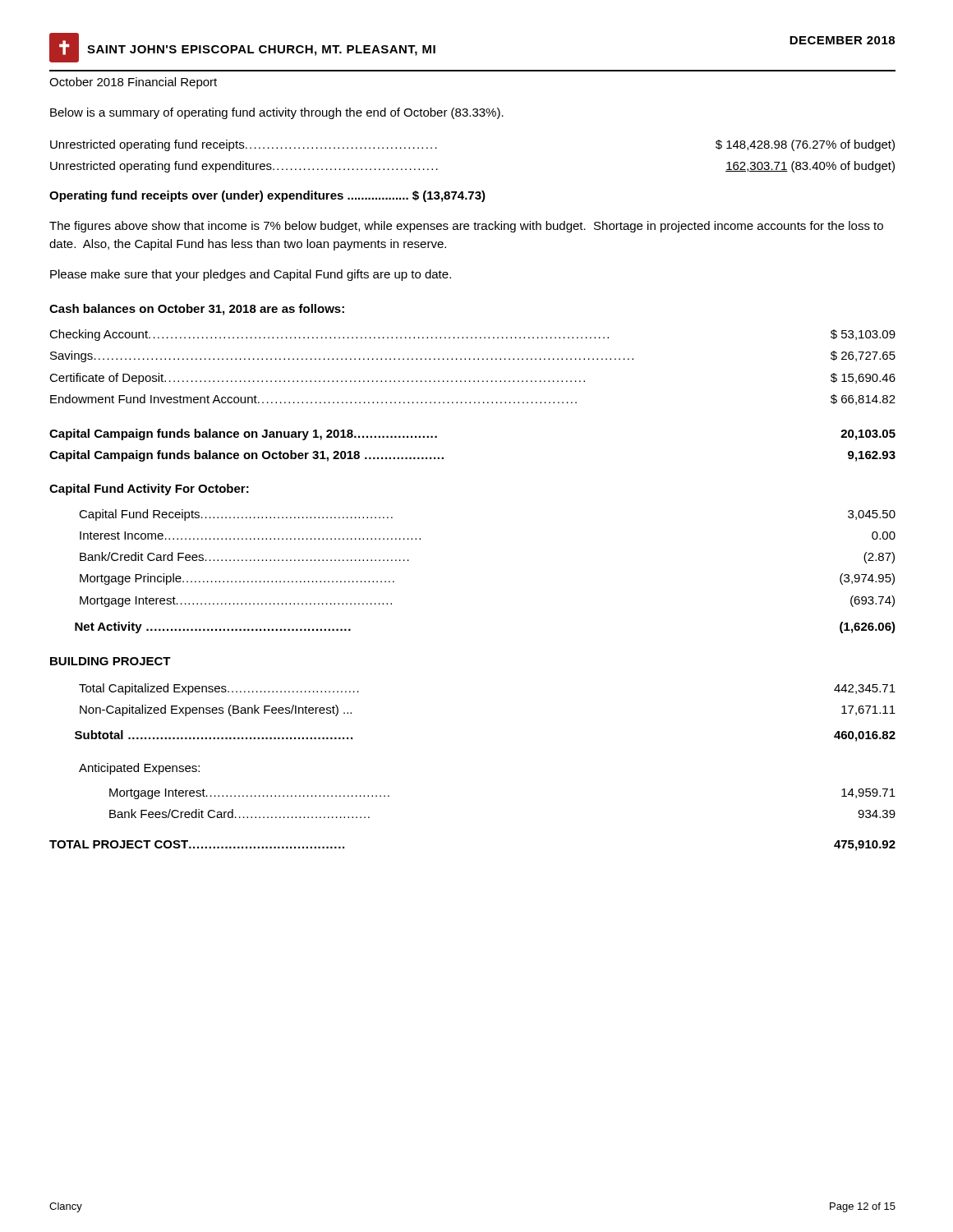Where is the passage that starts "Checking Account......................................................................................................... $ 53,103.09 Savings........................................................................................................................... $"?
The image size is (953, 1232).
472,367
